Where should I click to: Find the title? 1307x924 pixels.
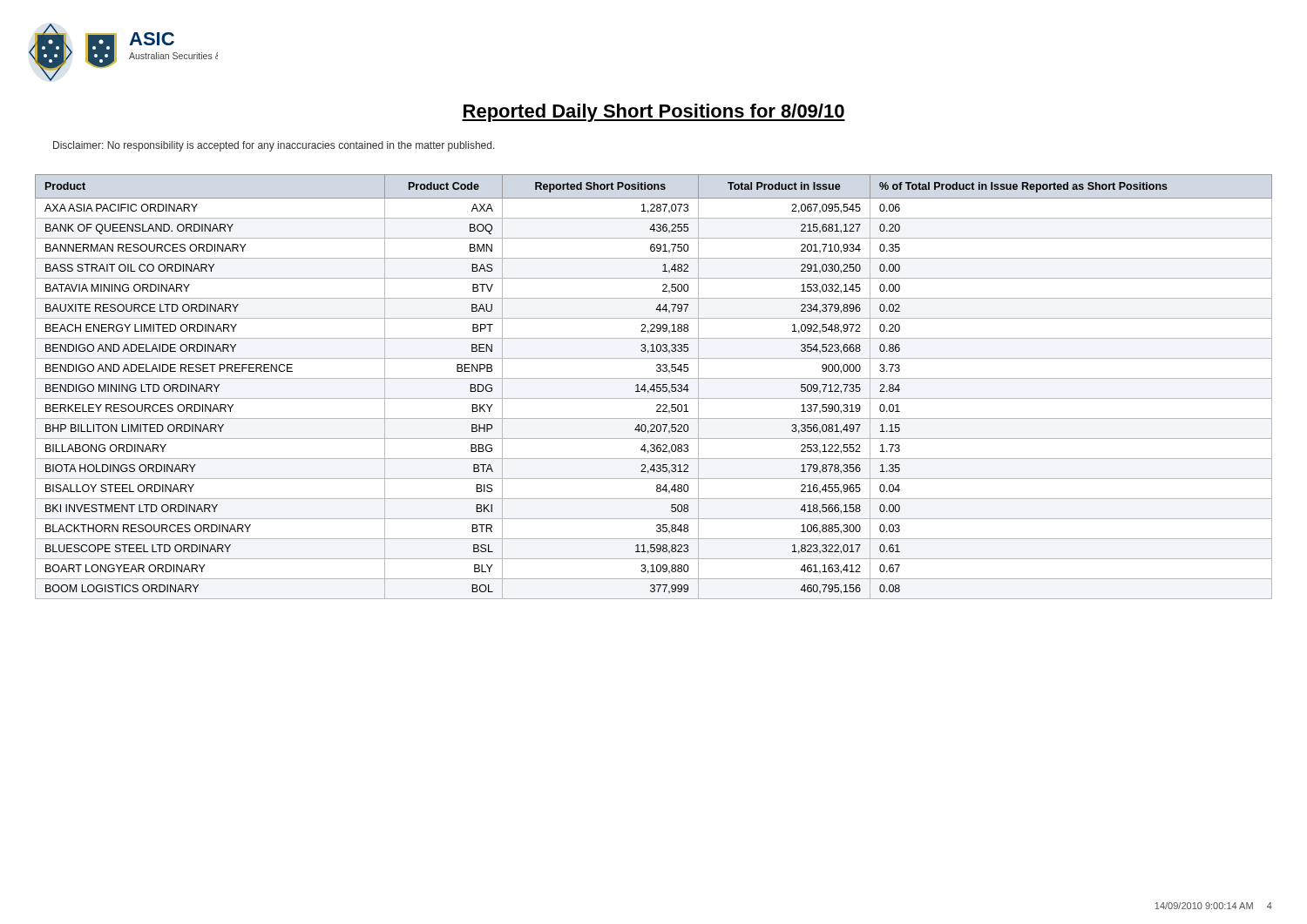coord(654,111)
